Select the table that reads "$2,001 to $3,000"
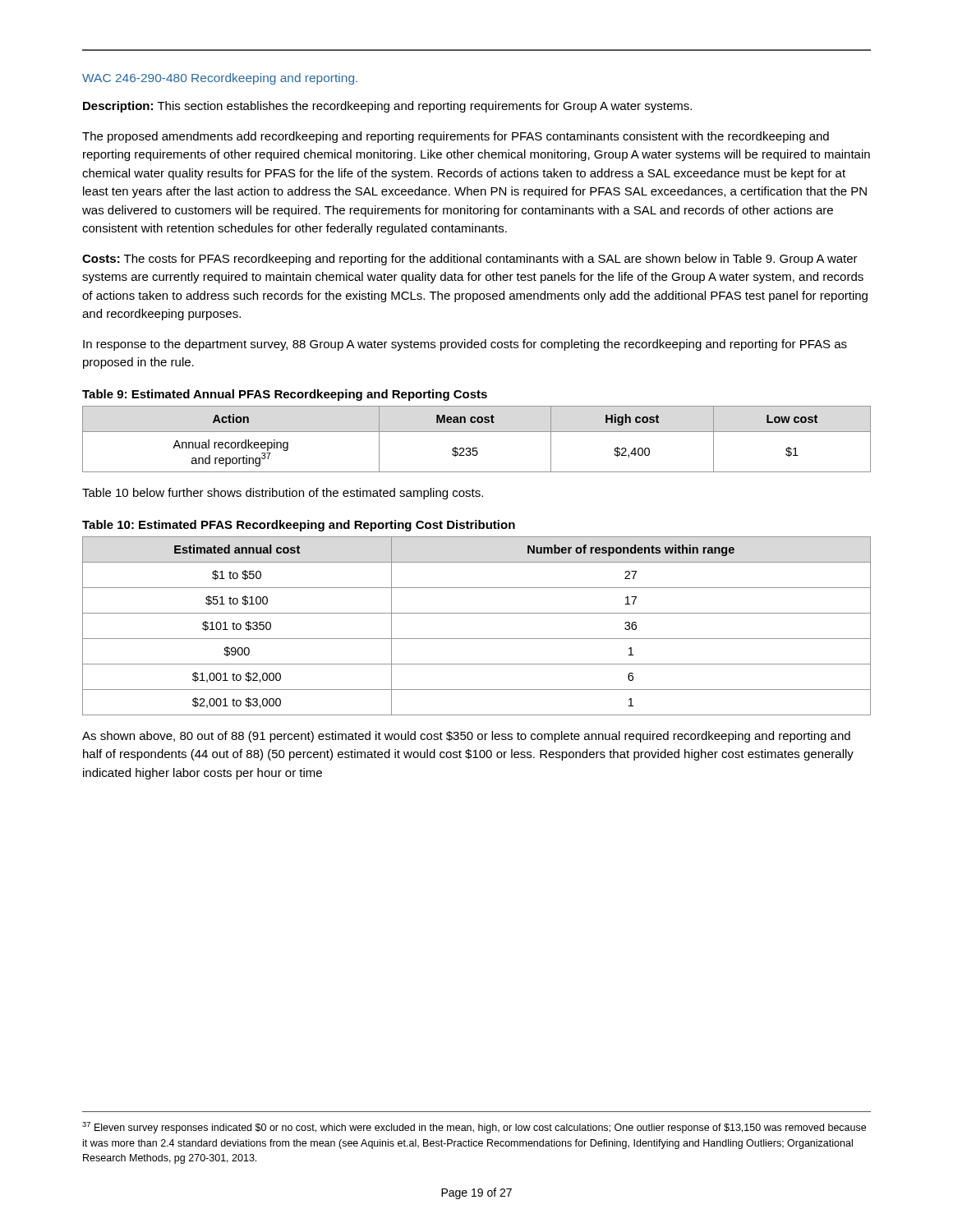Screen dimensions: 1232x953 click(476, 626)
